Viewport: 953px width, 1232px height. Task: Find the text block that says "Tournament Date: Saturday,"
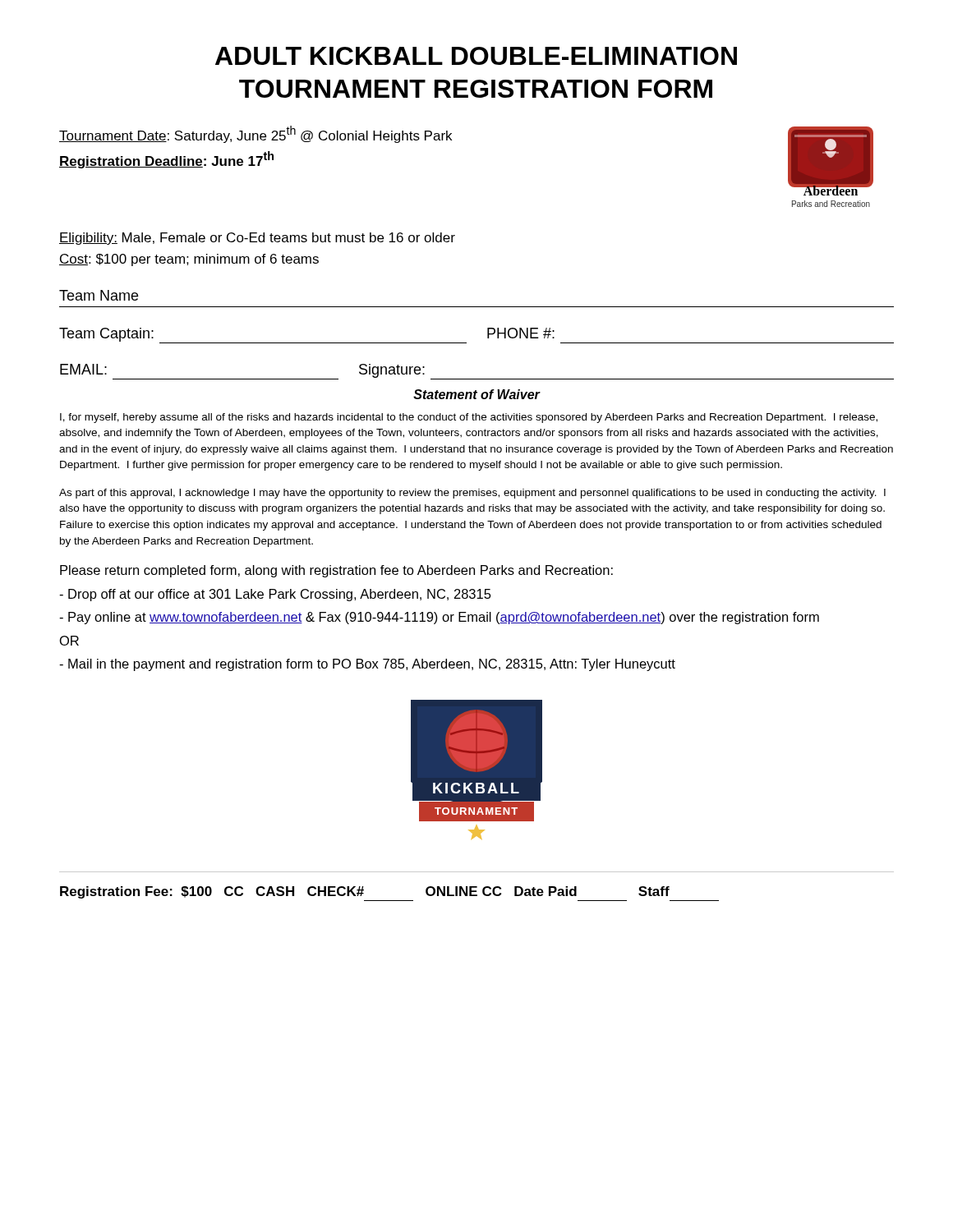click(x=413, y=147)
